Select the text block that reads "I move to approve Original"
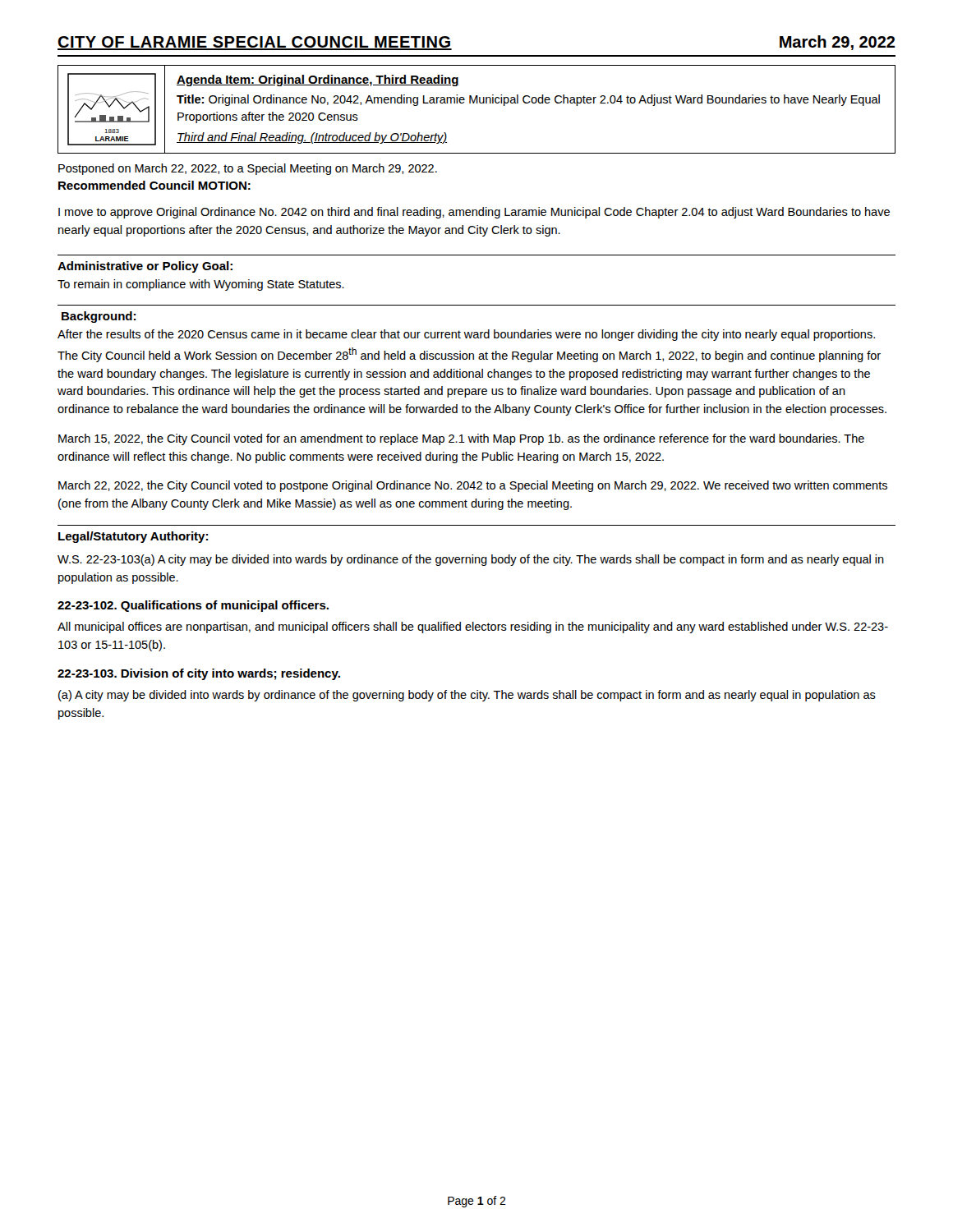Image resolution: width=953 pixels, height=1232 pixels. click(x=474, y=221)
